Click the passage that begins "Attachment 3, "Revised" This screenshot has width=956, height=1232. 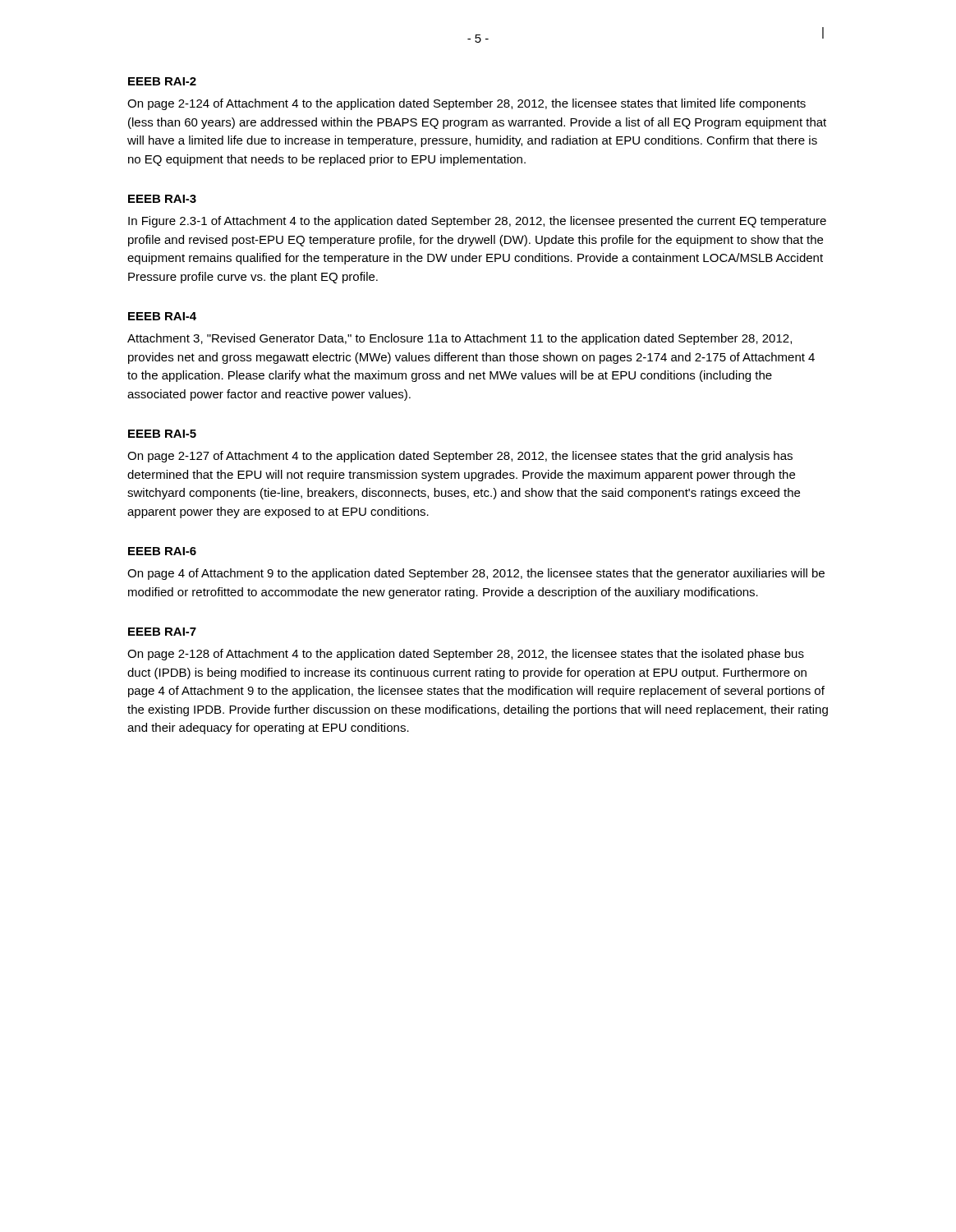click(471, 366)
